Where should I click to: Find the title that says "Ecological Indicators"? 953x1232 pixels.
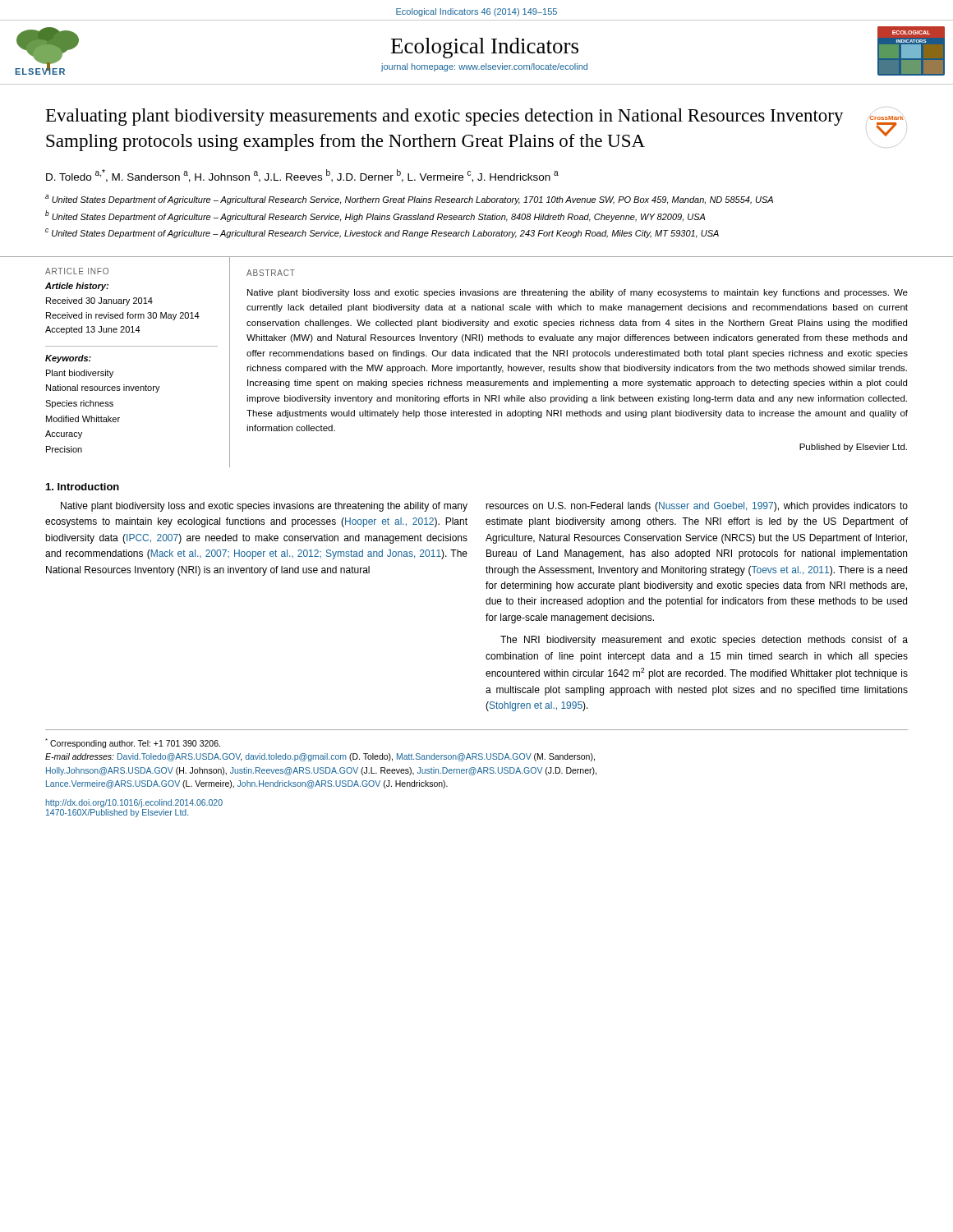coord(485,46)
